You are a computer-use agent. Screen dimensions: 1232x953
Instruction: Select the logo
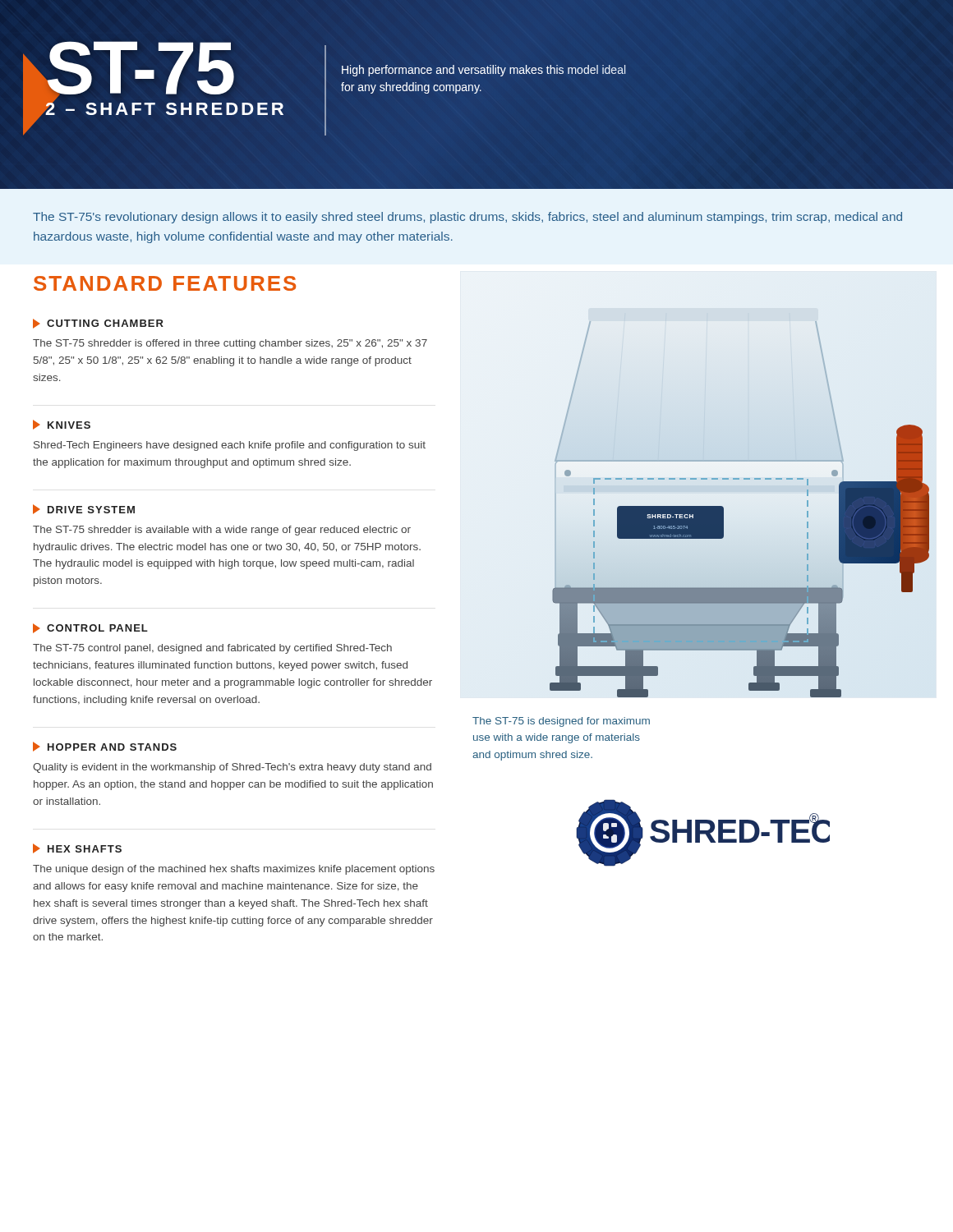pos(698,833)
